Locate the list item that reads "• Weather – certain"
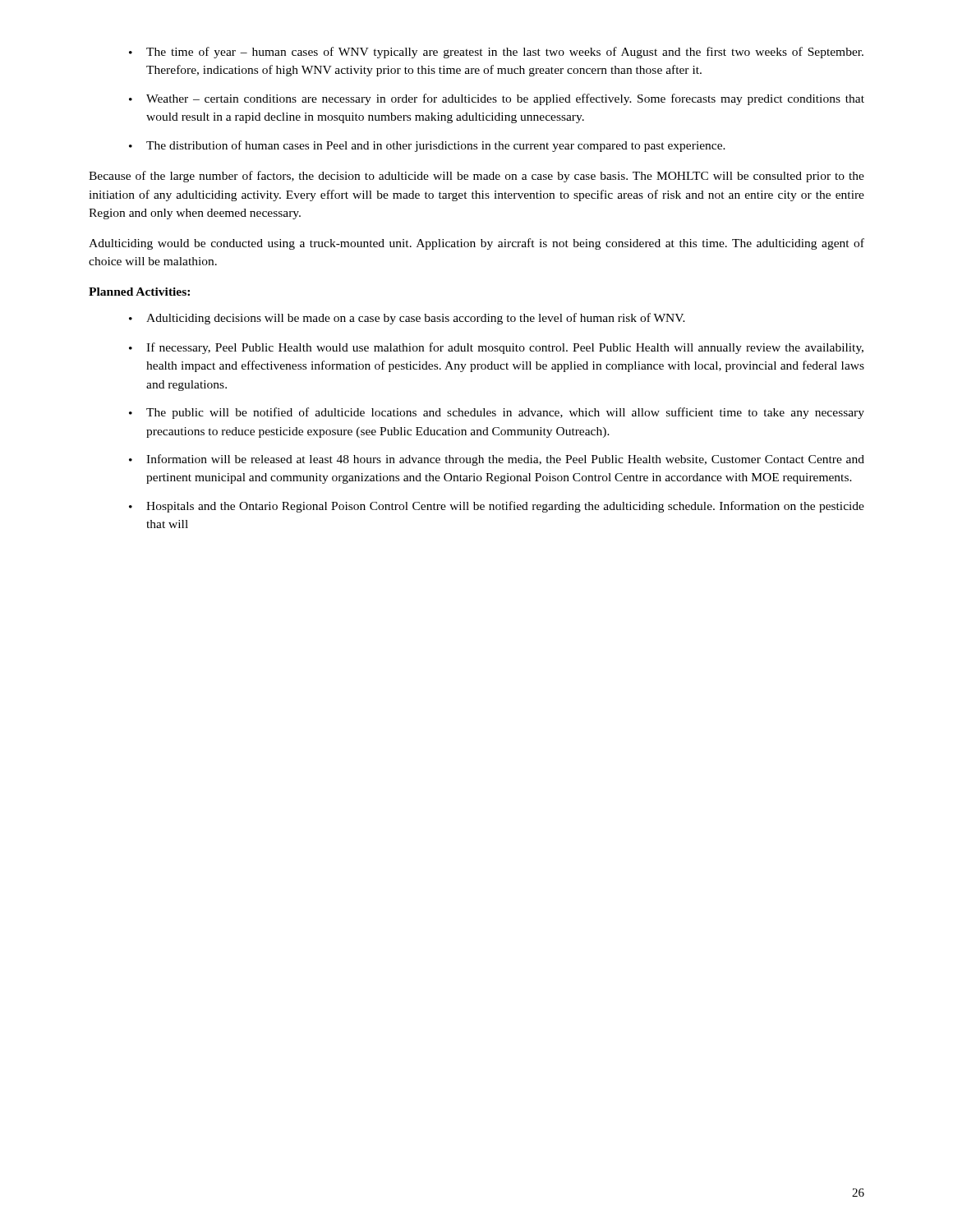953x1232 pixels. (496, 108)
